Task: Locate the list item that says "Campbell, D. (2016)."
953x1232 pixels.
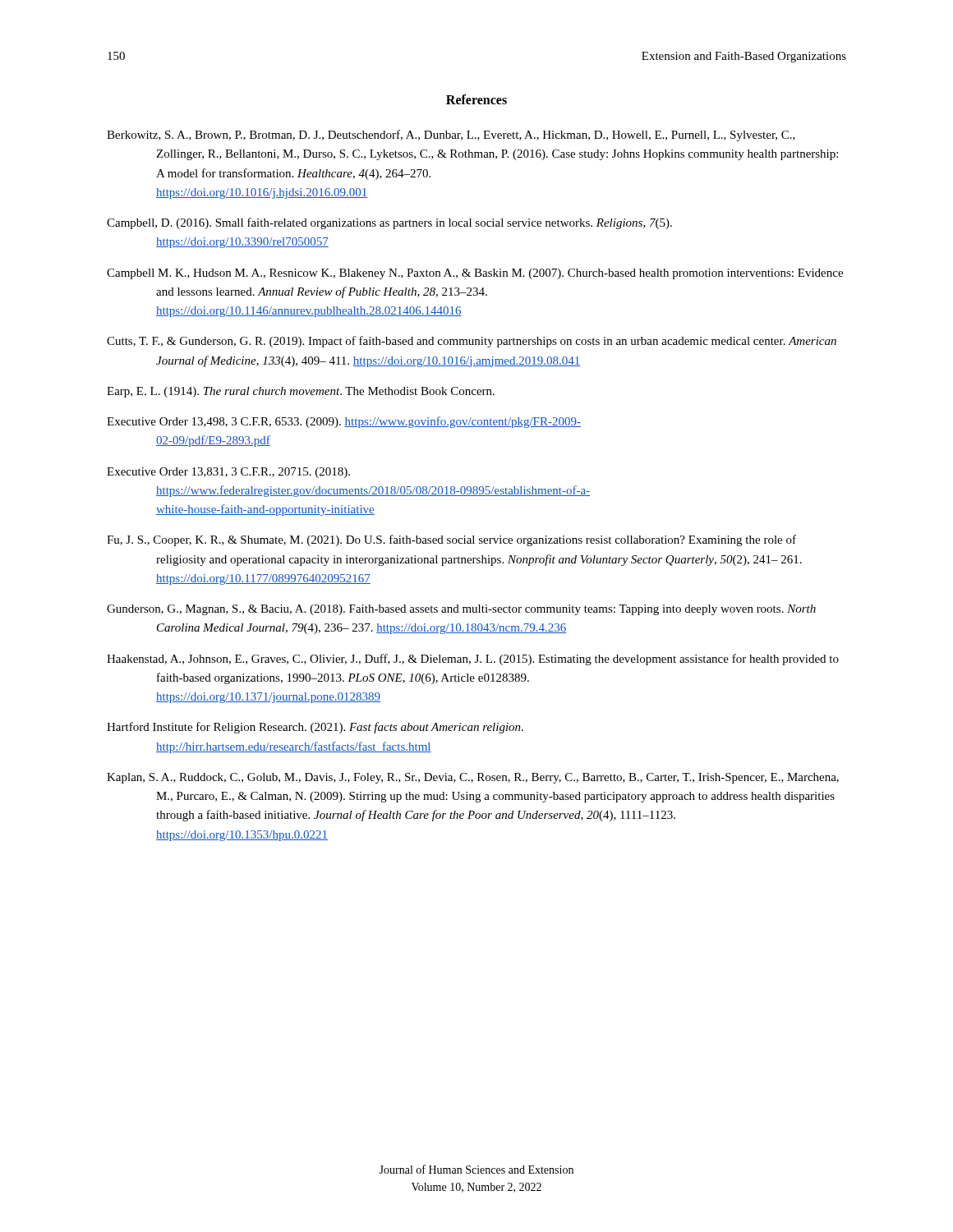Action: click(x=390, y=232)
